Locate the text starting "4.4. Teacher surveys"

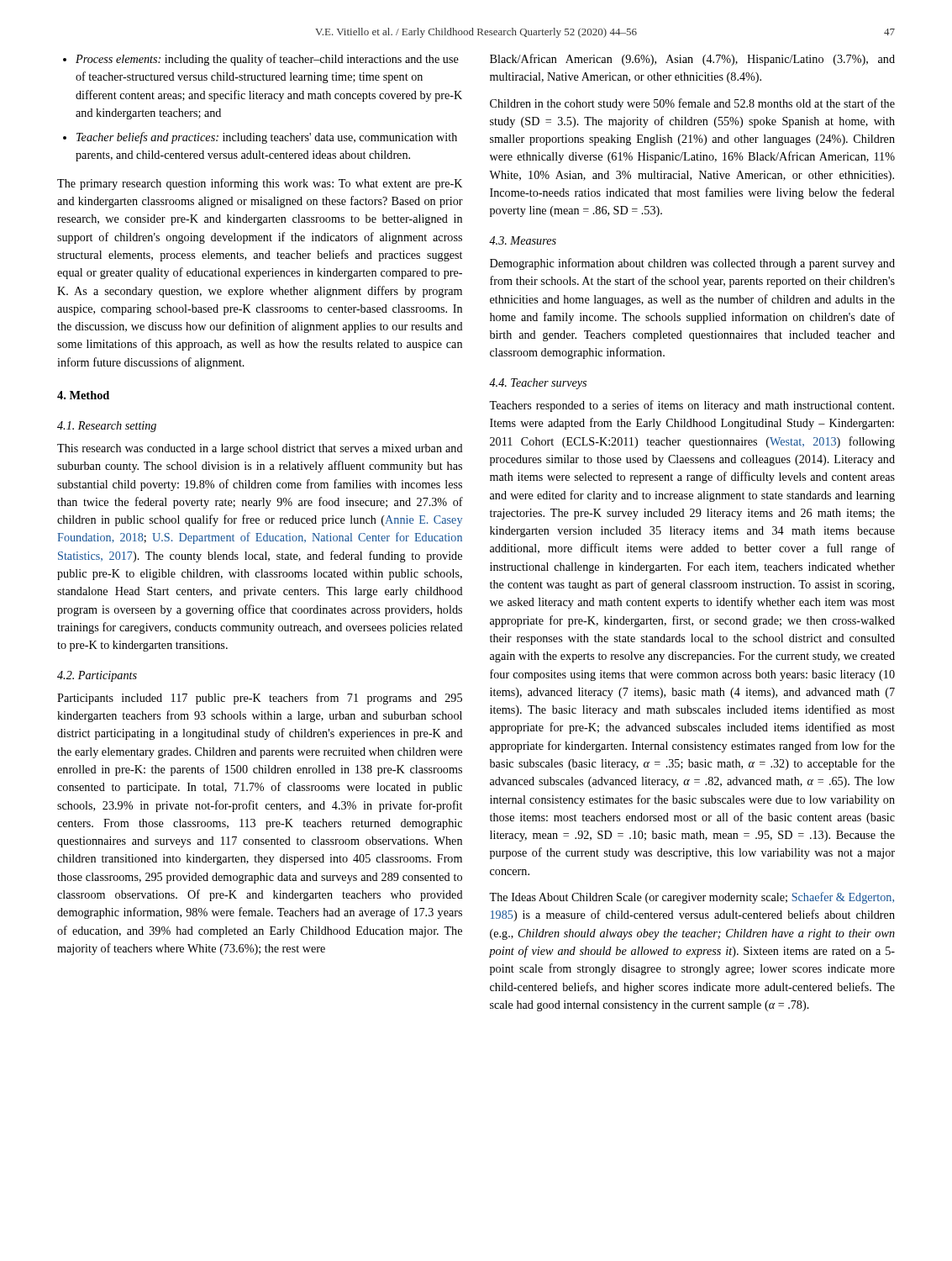coord(538,382)
